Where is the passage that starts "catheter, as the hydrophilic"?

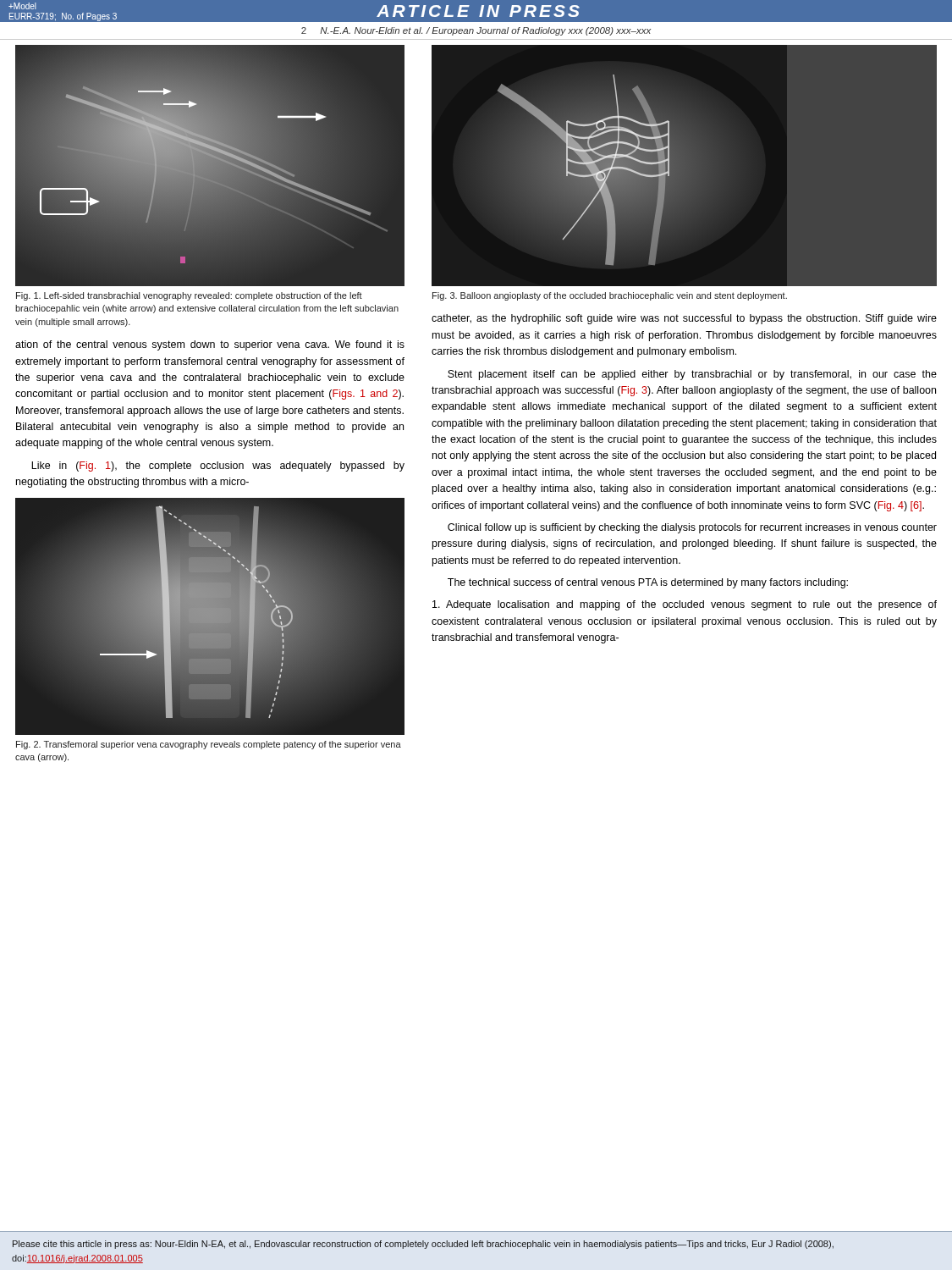point(684,451)
